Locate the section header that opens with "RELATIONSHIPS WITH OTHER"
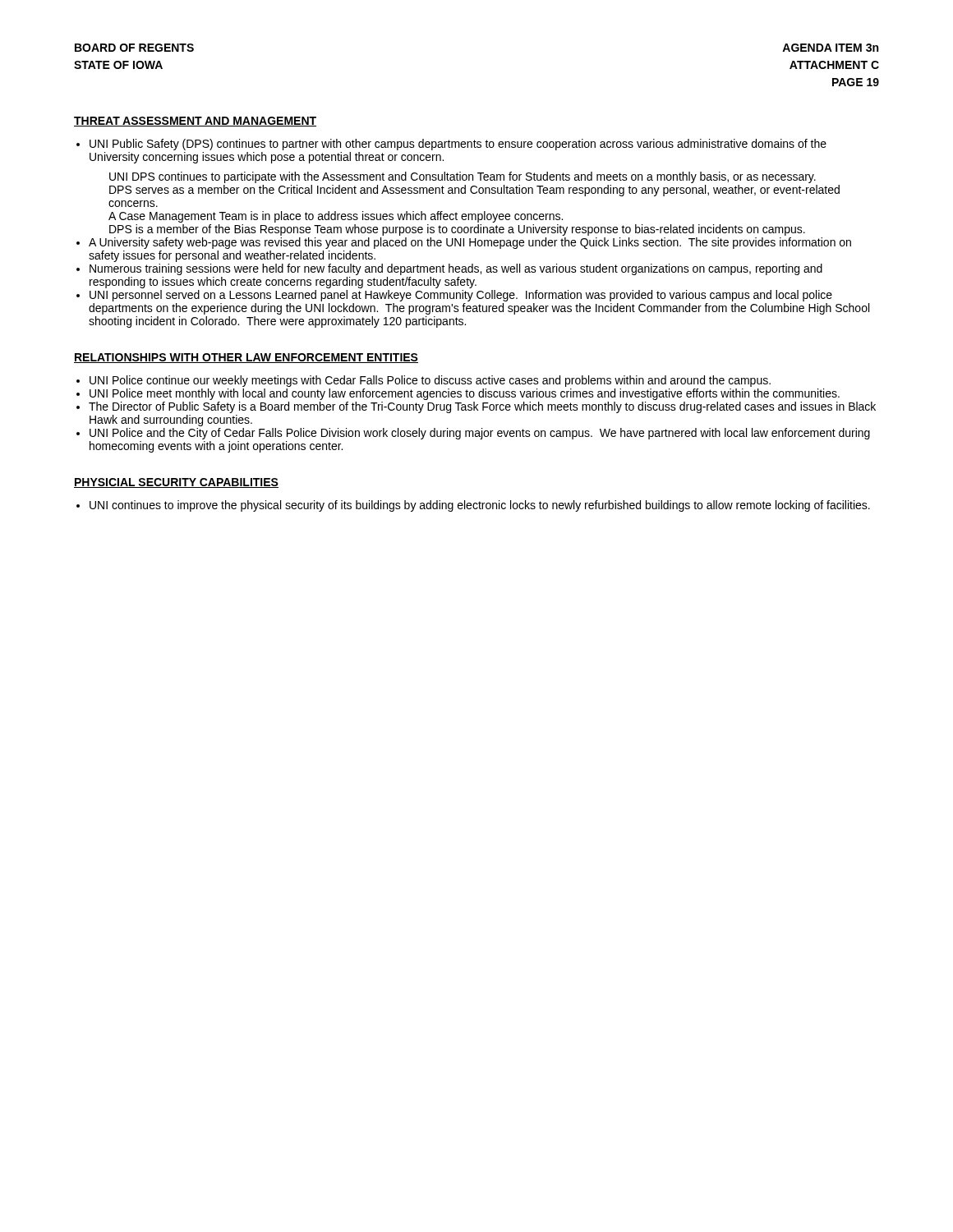953x1232 pixels. [246, 357]
